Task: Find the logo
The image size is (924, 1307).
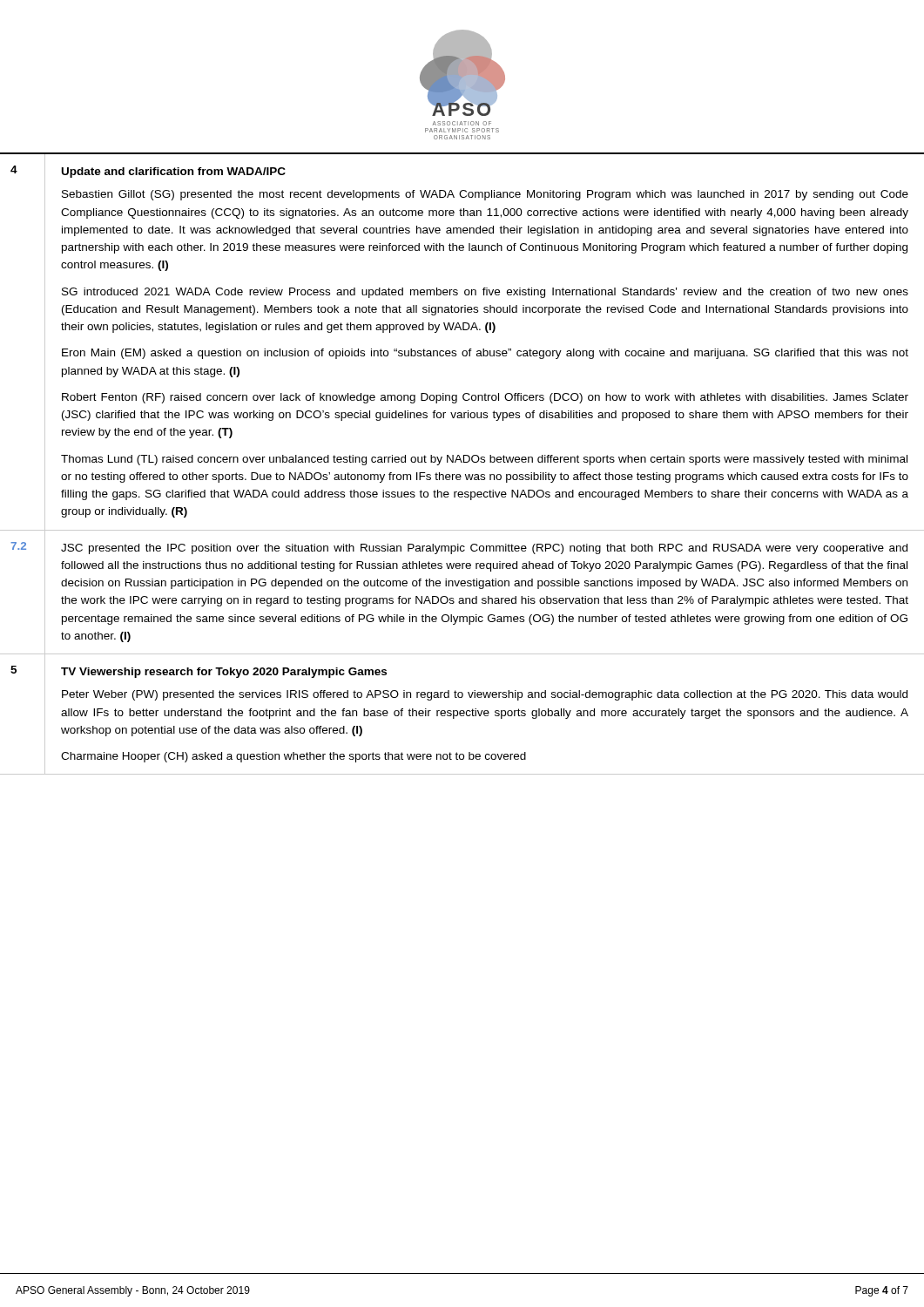Action: (462, 78)
